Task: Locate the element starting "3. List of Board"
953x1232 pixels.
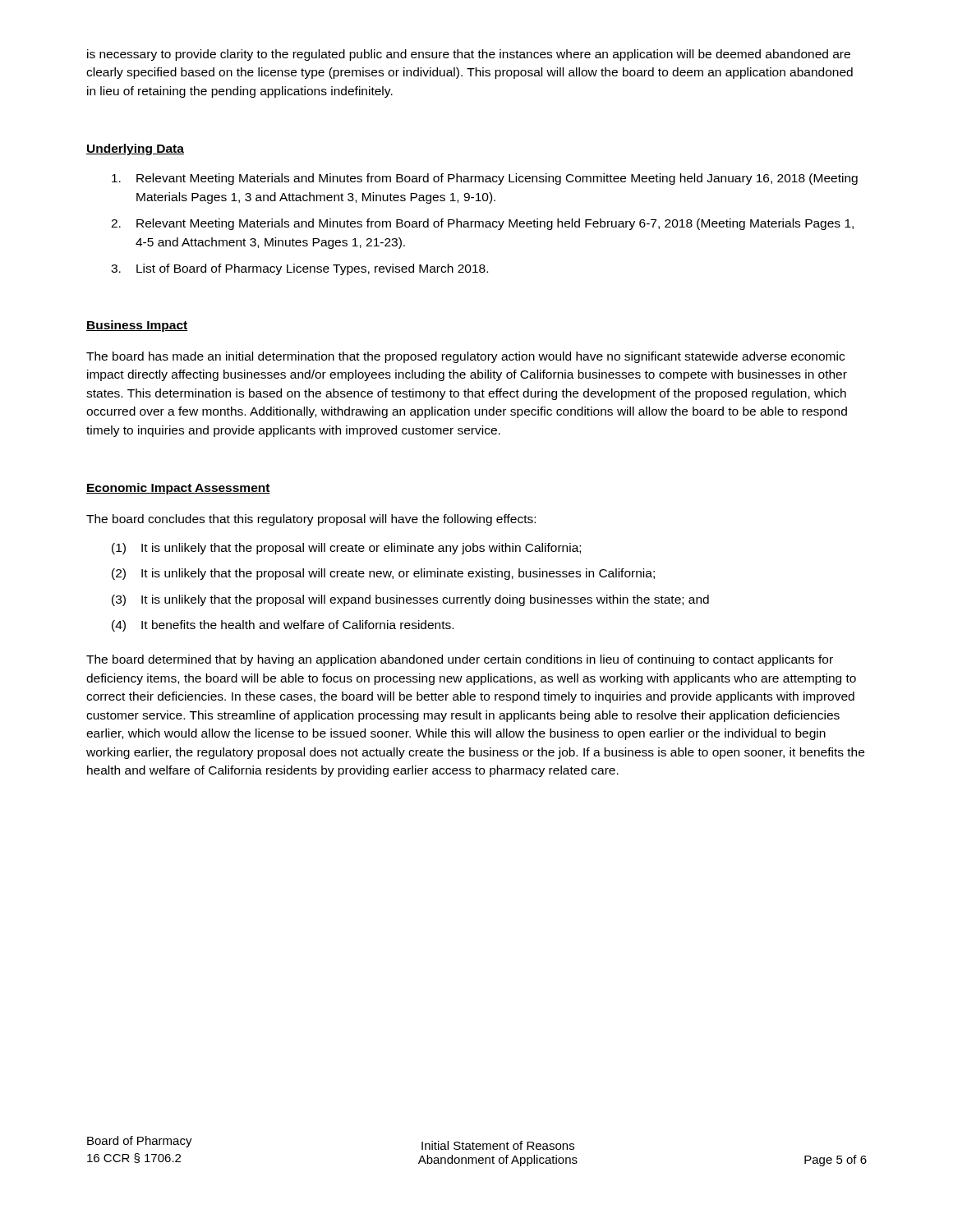Action: [x=489, y=269]
